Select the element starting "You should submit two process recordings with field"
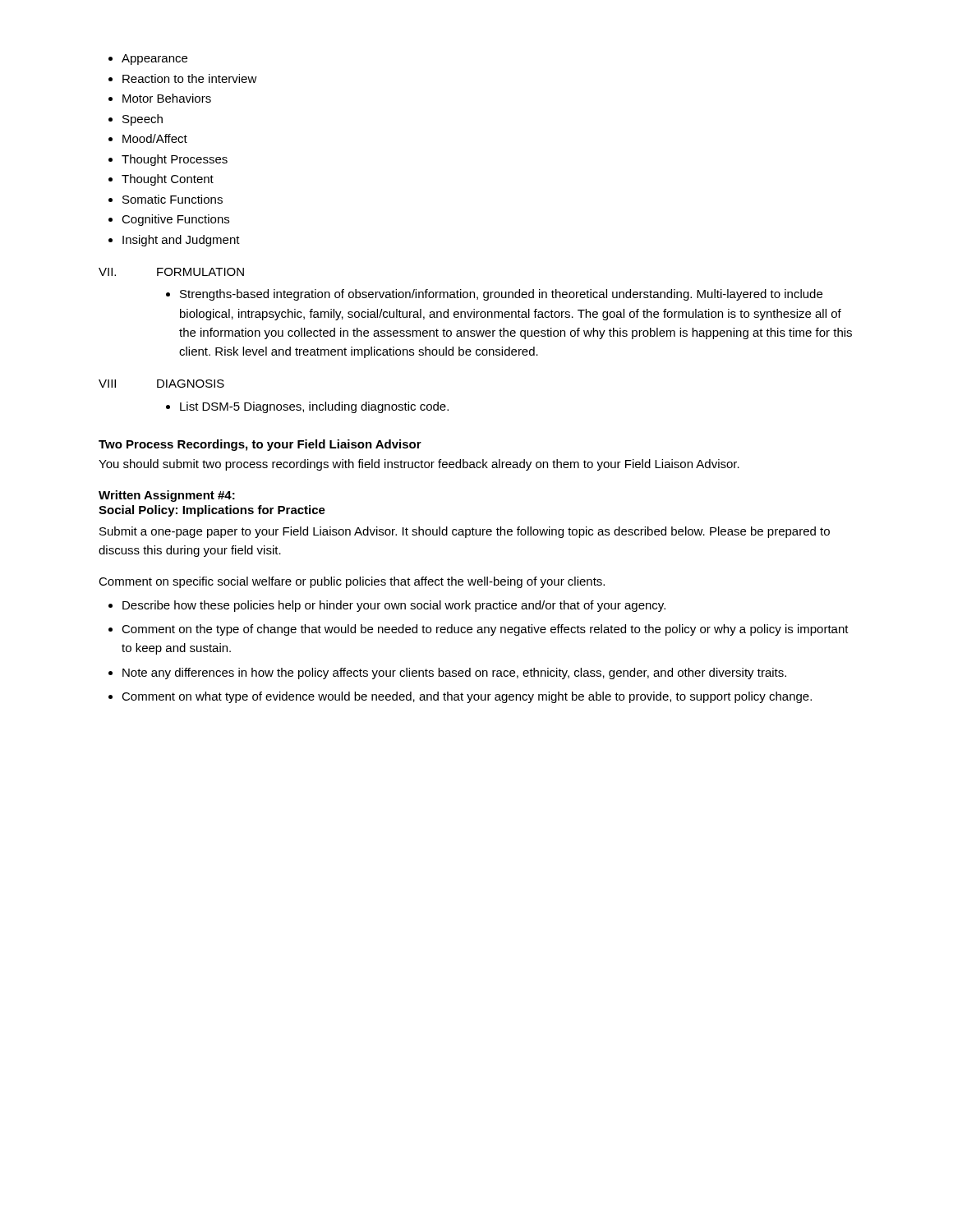Viewport: 953px width, 1232px height. (x=419, y=463)
